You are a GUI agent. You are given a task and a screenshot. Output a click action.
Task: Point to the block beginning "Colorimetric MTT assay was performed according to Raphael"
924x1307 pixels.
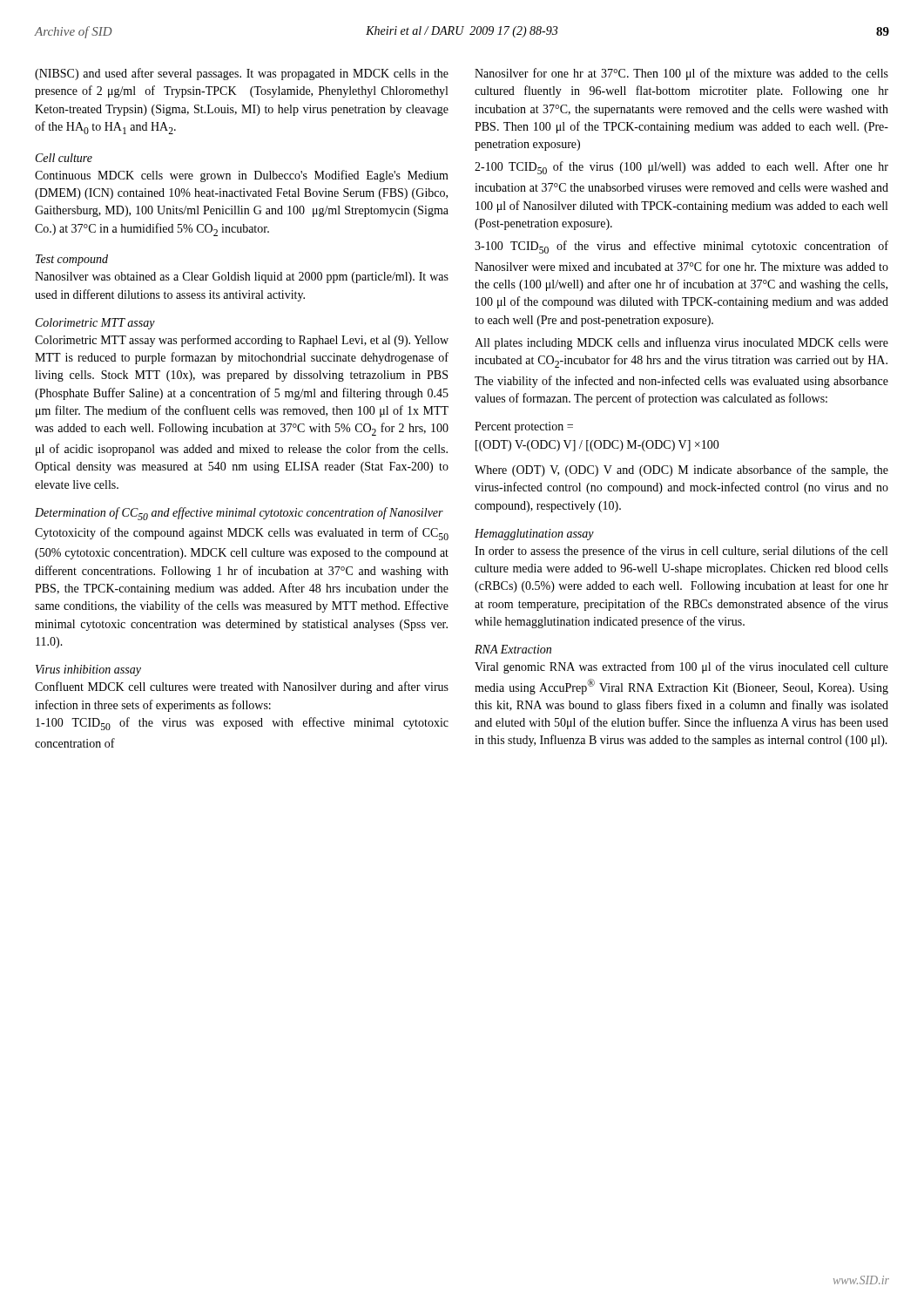[x=242, y=412]
